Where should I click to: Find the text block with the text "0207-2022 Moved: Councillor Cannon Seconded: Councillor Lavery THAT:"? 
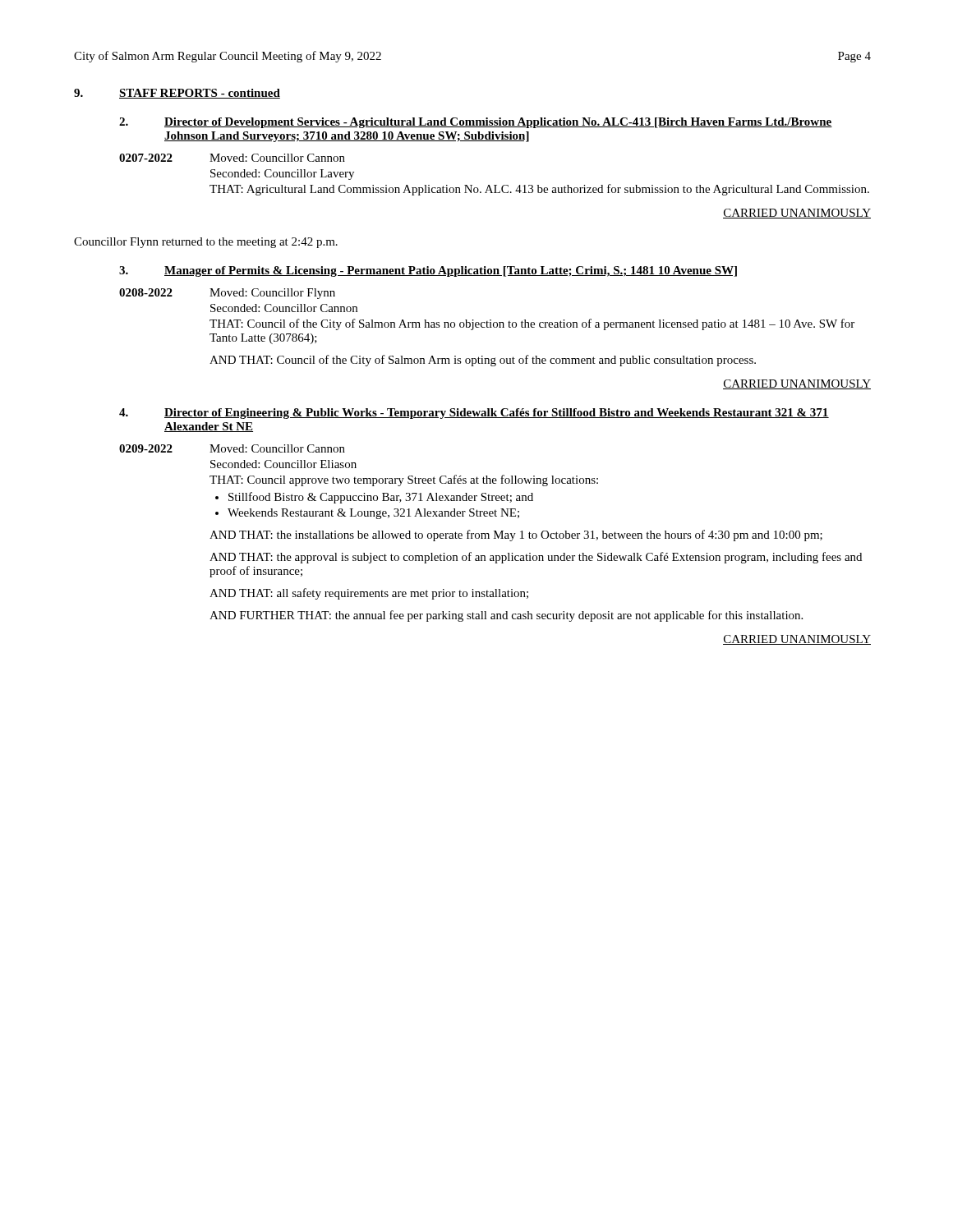pos(495,175)
